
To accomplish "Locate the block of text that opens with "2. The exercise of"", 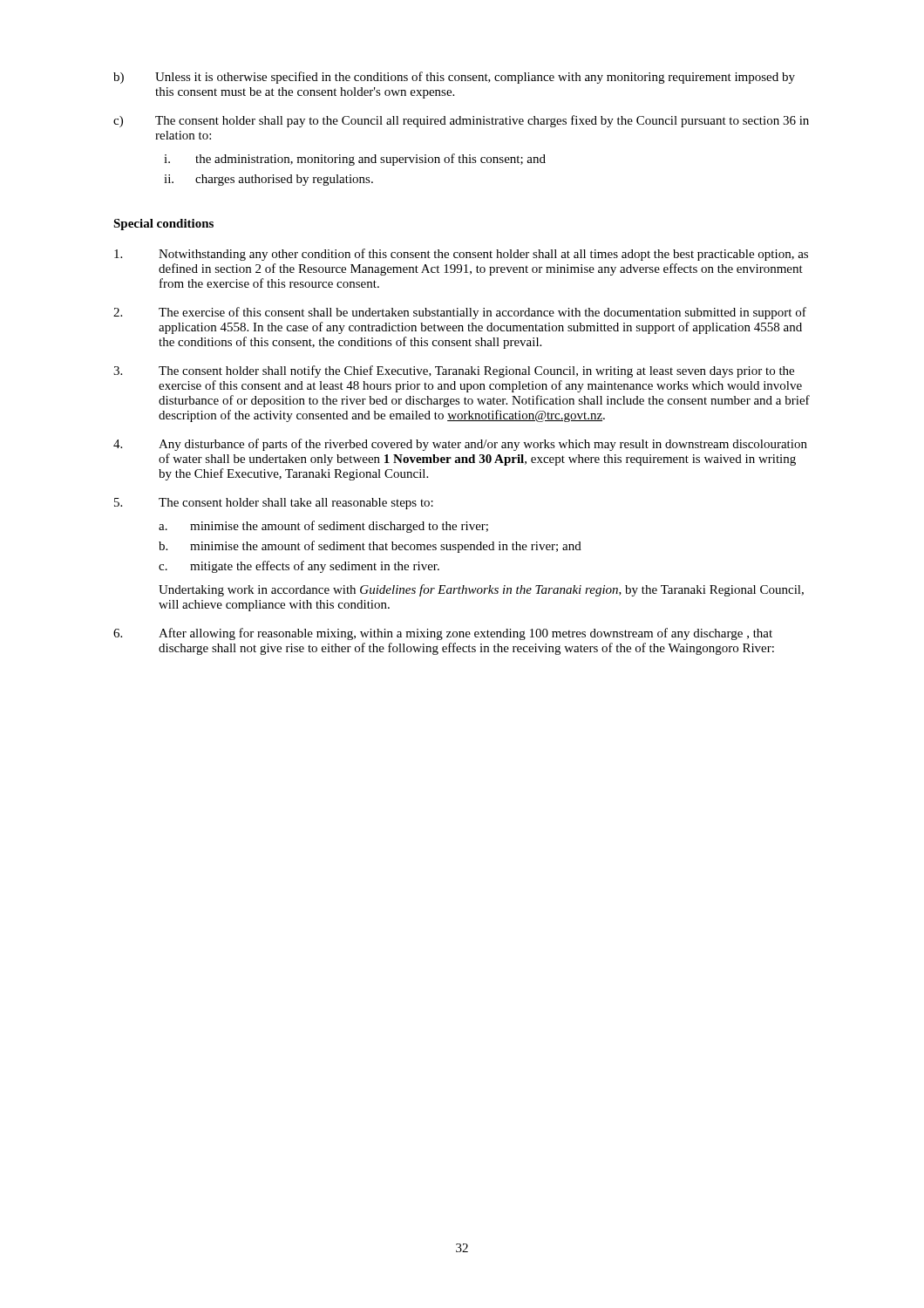I will point(462,327).
